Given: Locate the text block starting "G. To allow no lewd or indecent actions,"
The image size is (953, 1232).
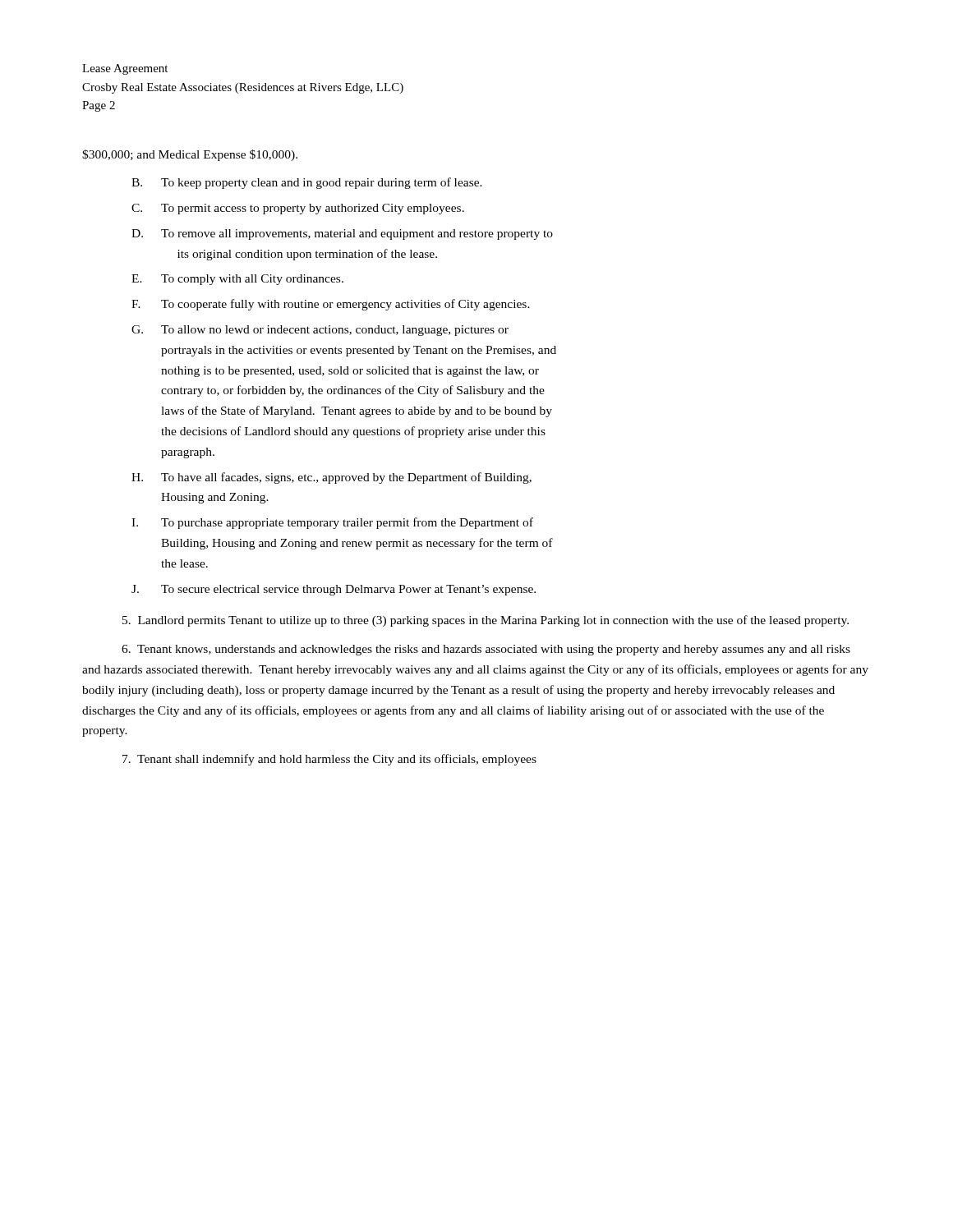Looking at the screenshot, I should pos(344,391).
